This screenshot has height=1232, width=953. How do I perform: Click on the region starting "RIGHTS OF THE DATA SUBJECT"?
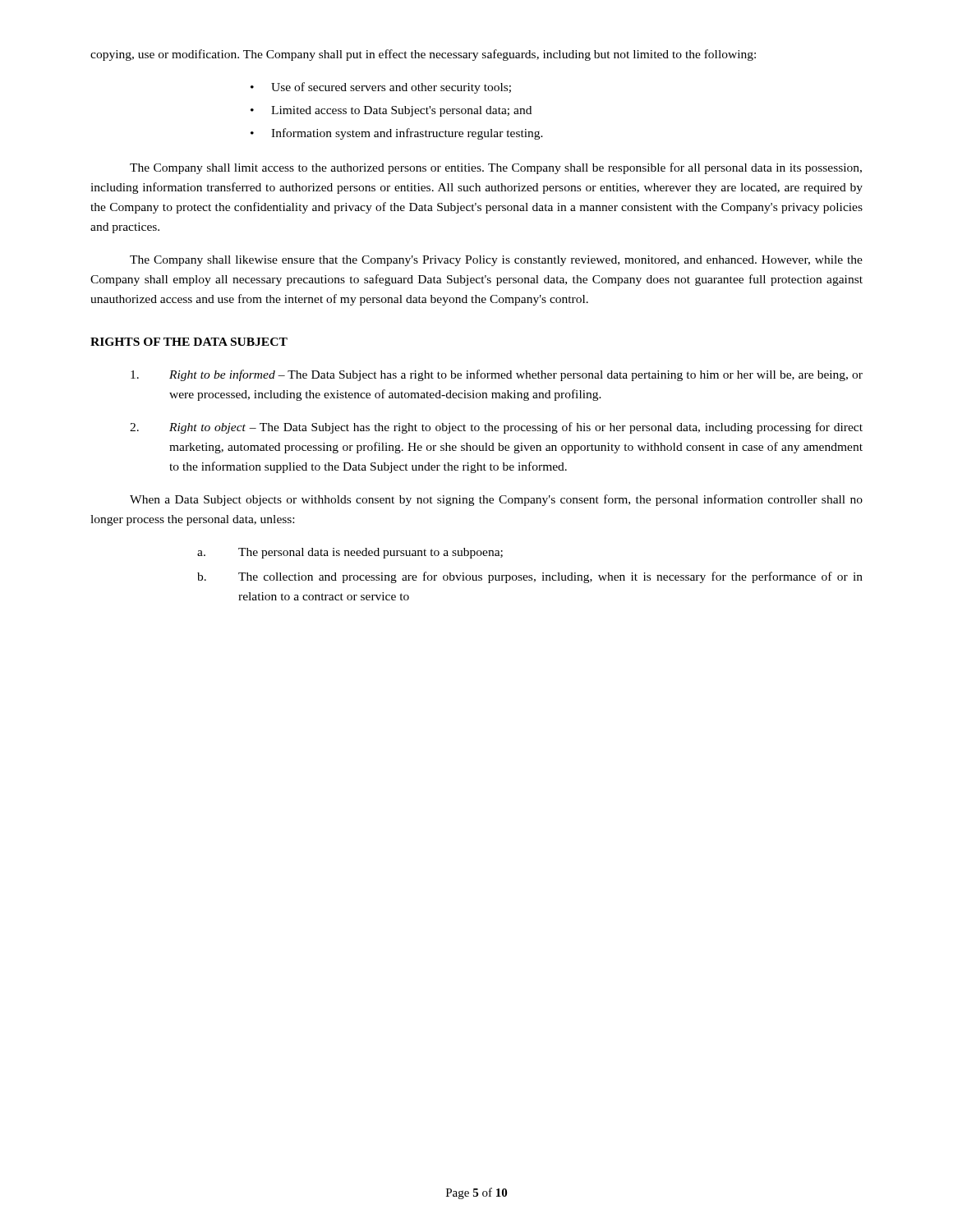tap(189, 341)
